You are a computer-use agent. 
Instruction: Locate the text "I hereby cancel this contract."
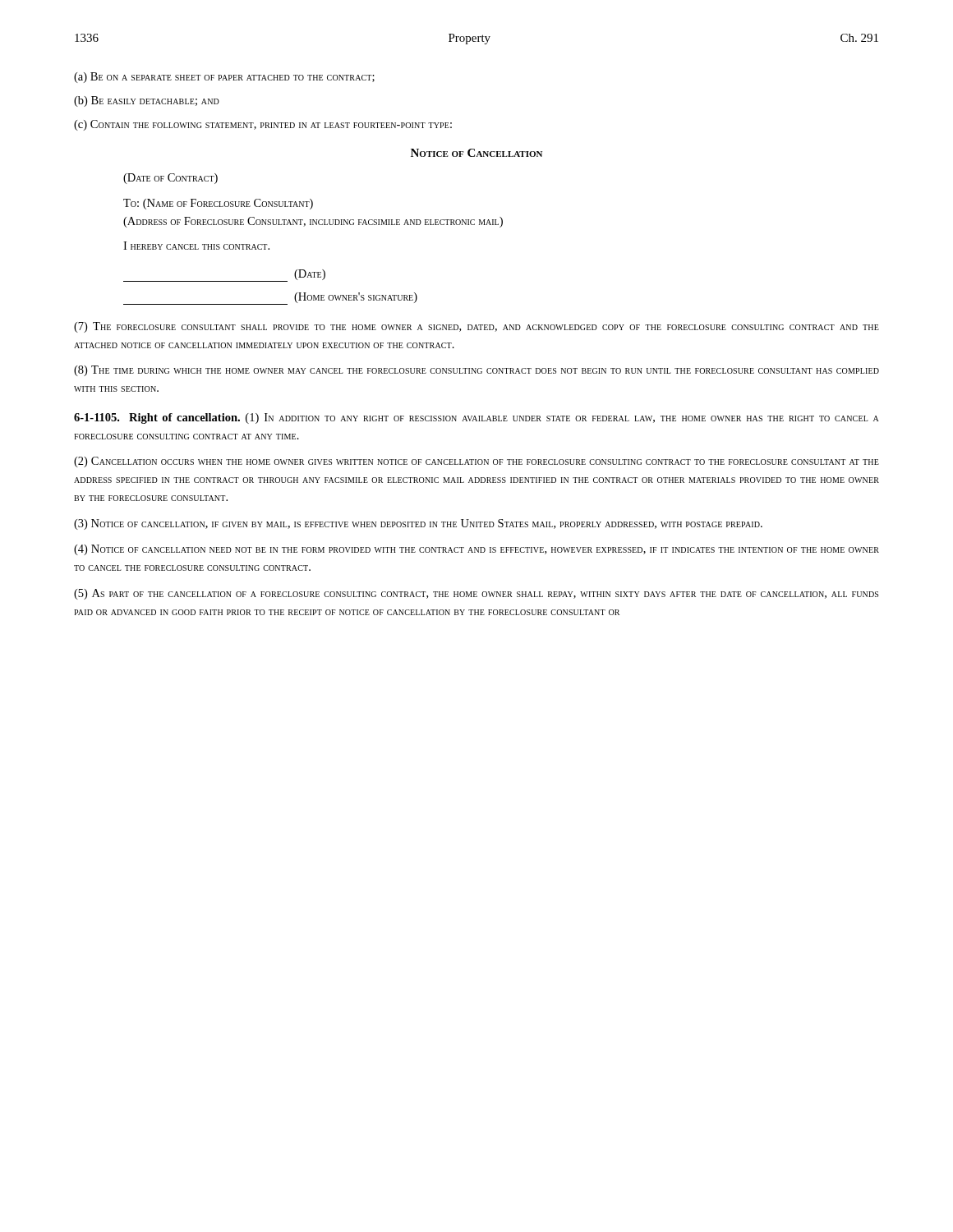(197, 246)
